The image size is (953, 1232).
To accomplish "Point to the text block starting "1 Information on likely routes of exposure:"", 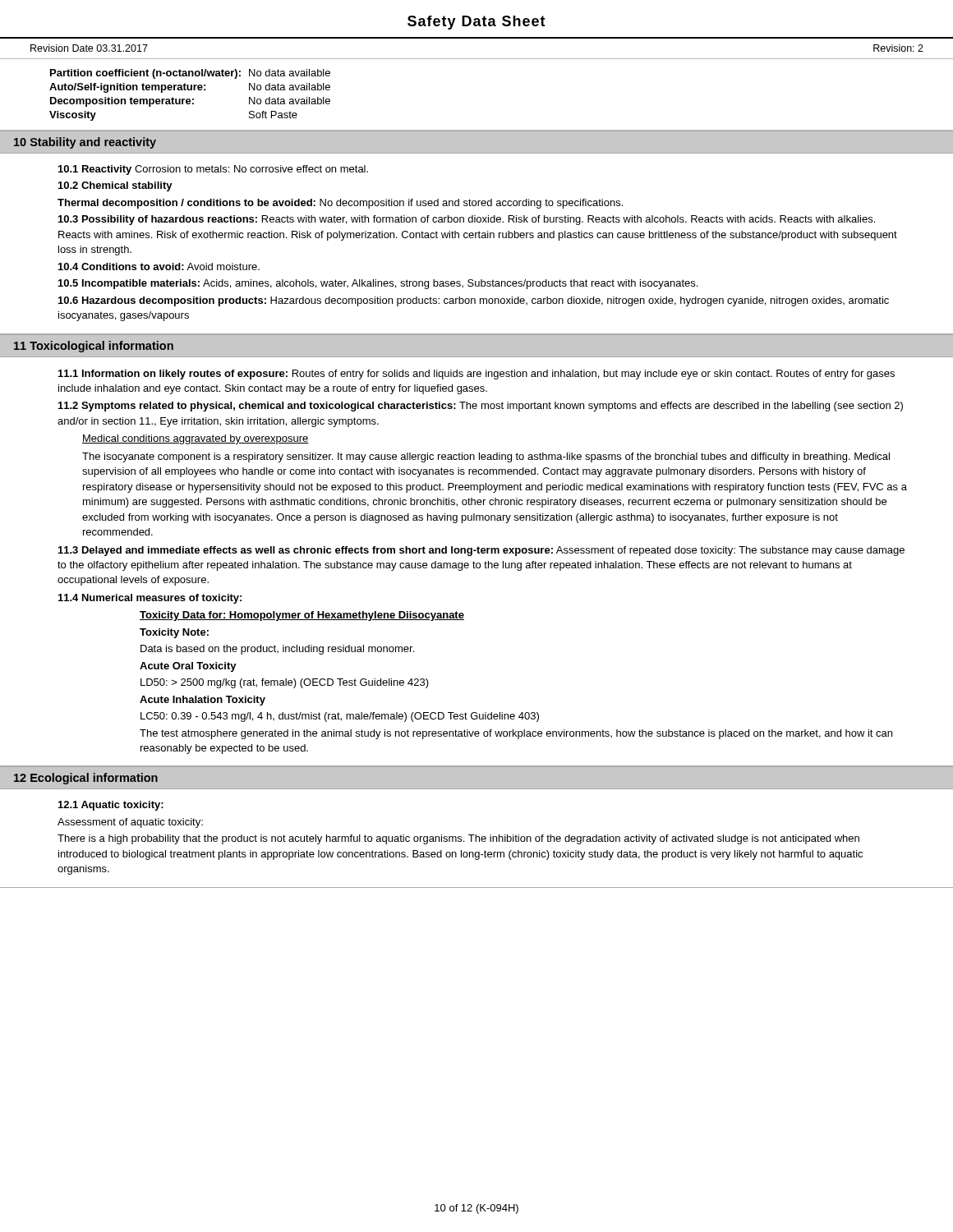I will tap(485, 561).
